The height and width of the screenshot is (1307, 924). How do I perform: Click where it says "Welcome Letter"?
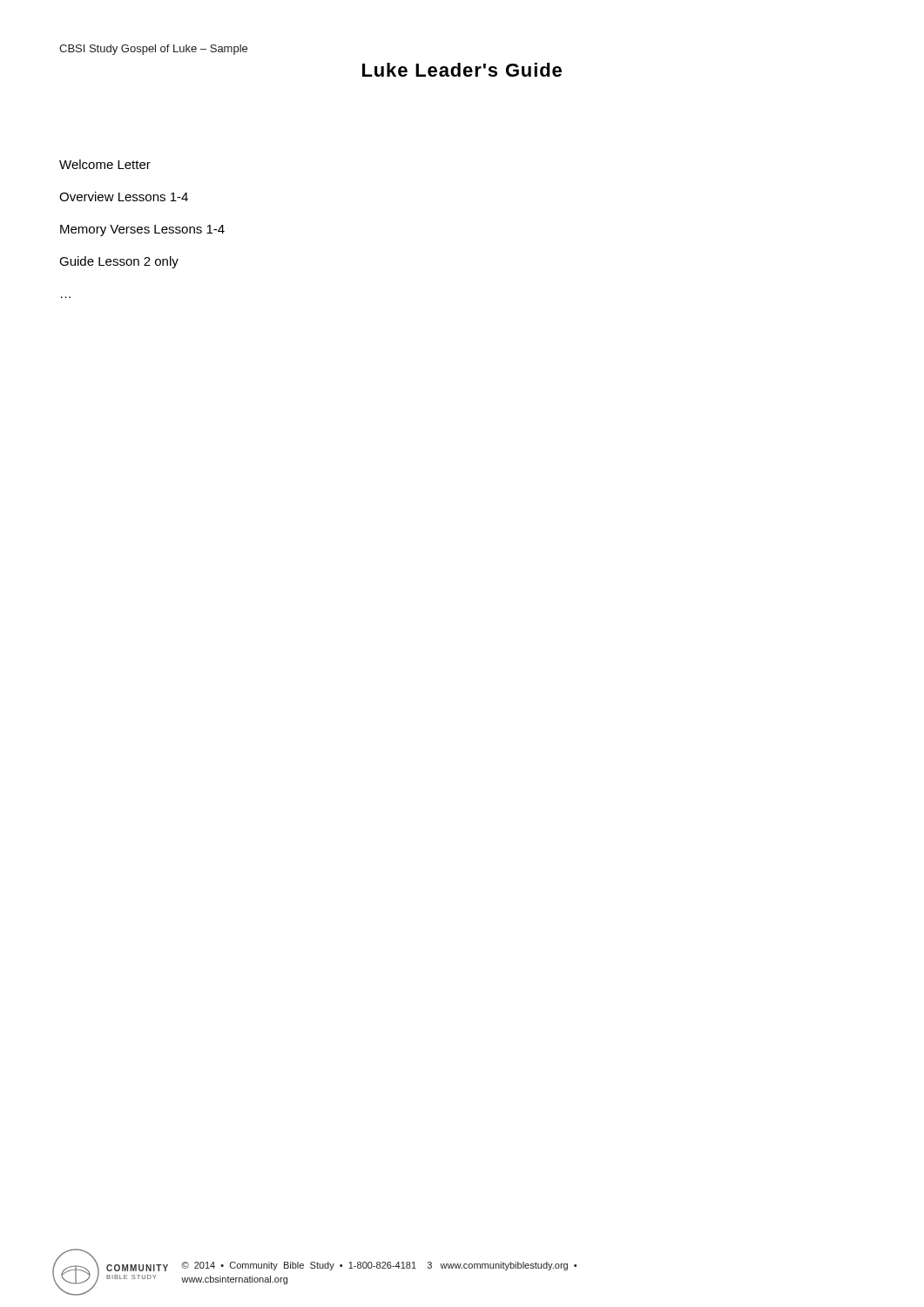(x=105, y=164)
